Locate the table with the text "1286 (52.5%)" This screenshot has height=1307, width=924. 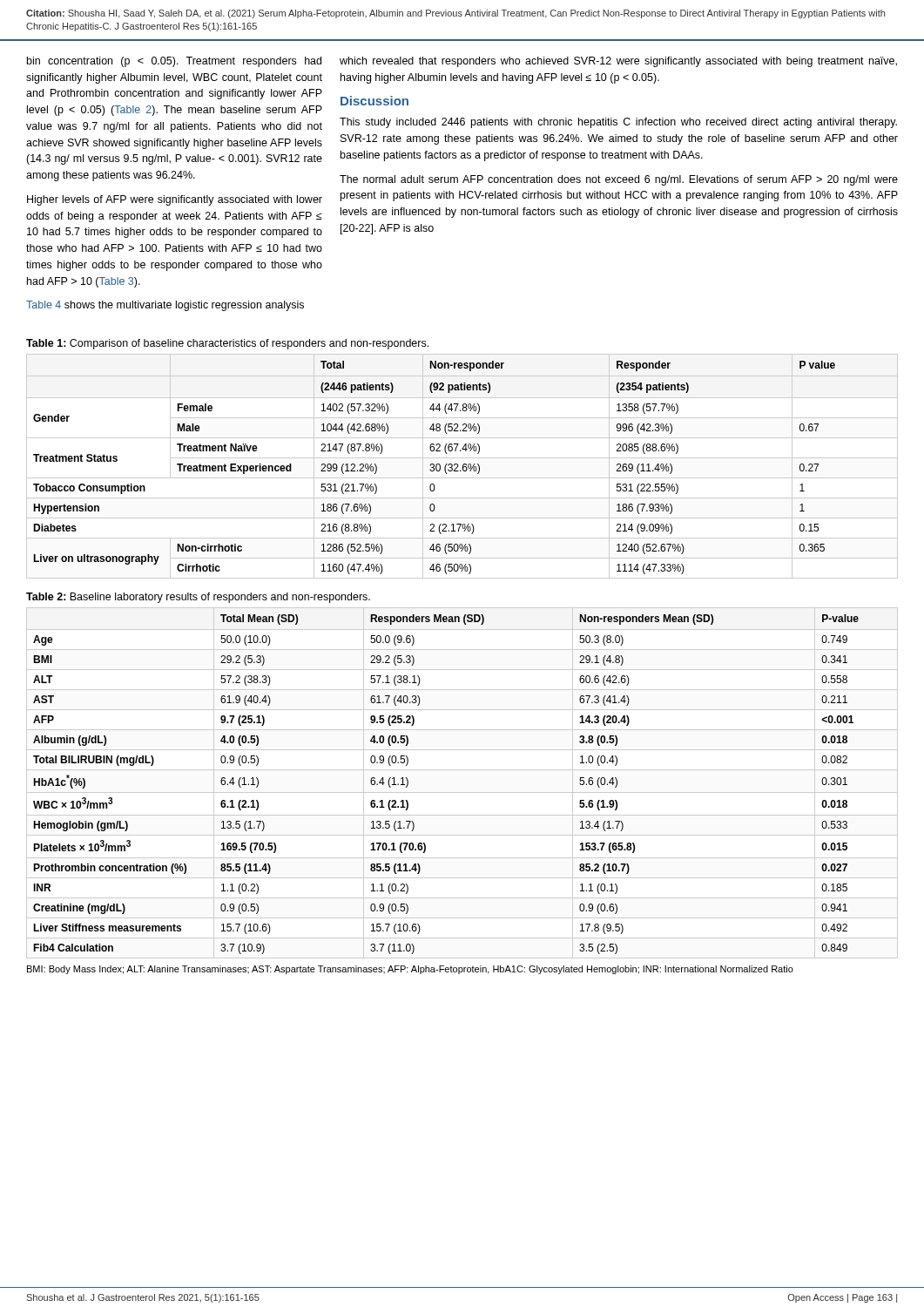click(462, 466)
